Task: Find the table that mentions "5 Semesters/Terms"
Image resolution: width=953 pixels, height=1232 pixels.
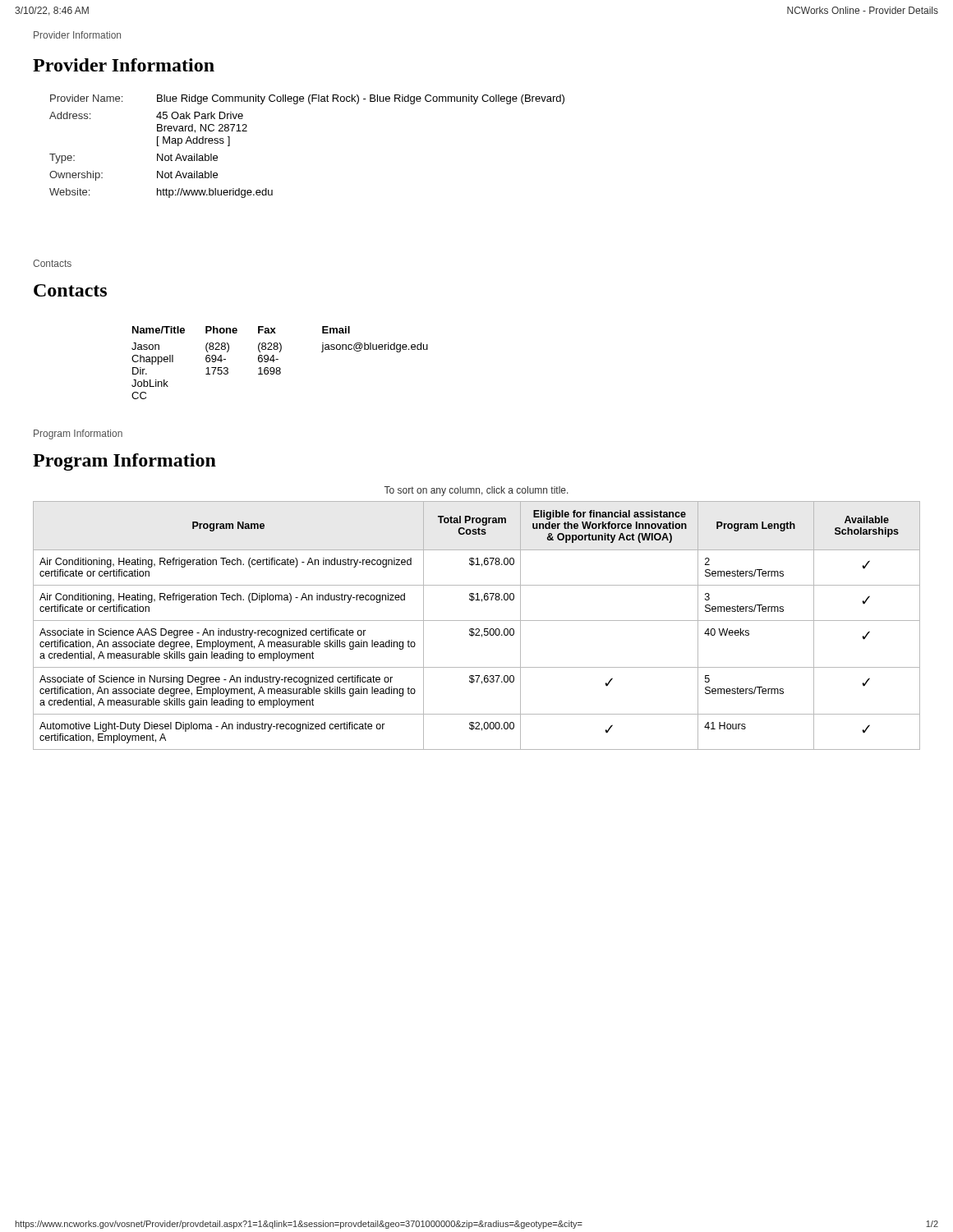Action: [476, 625]
